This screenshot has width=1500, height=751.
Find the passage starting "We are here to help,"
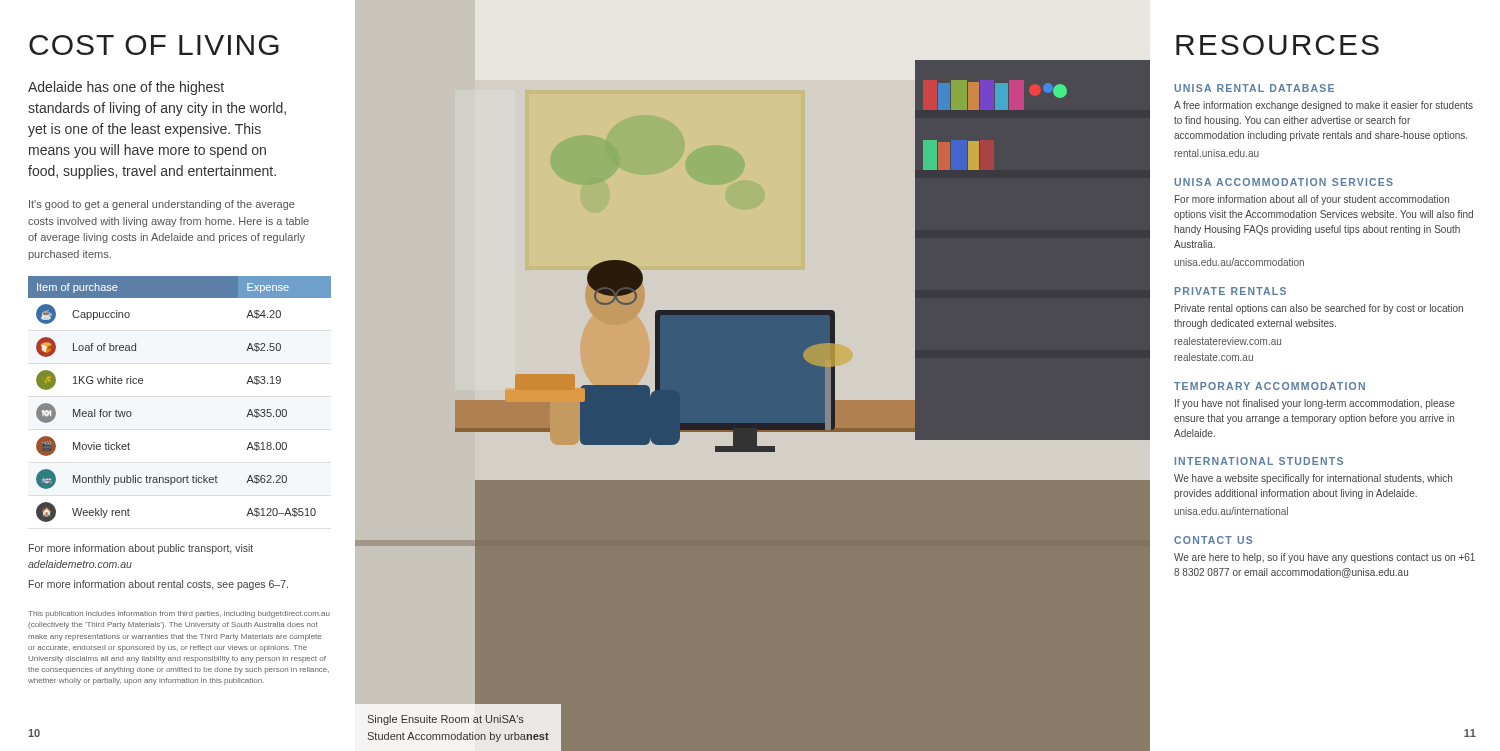1325,565
